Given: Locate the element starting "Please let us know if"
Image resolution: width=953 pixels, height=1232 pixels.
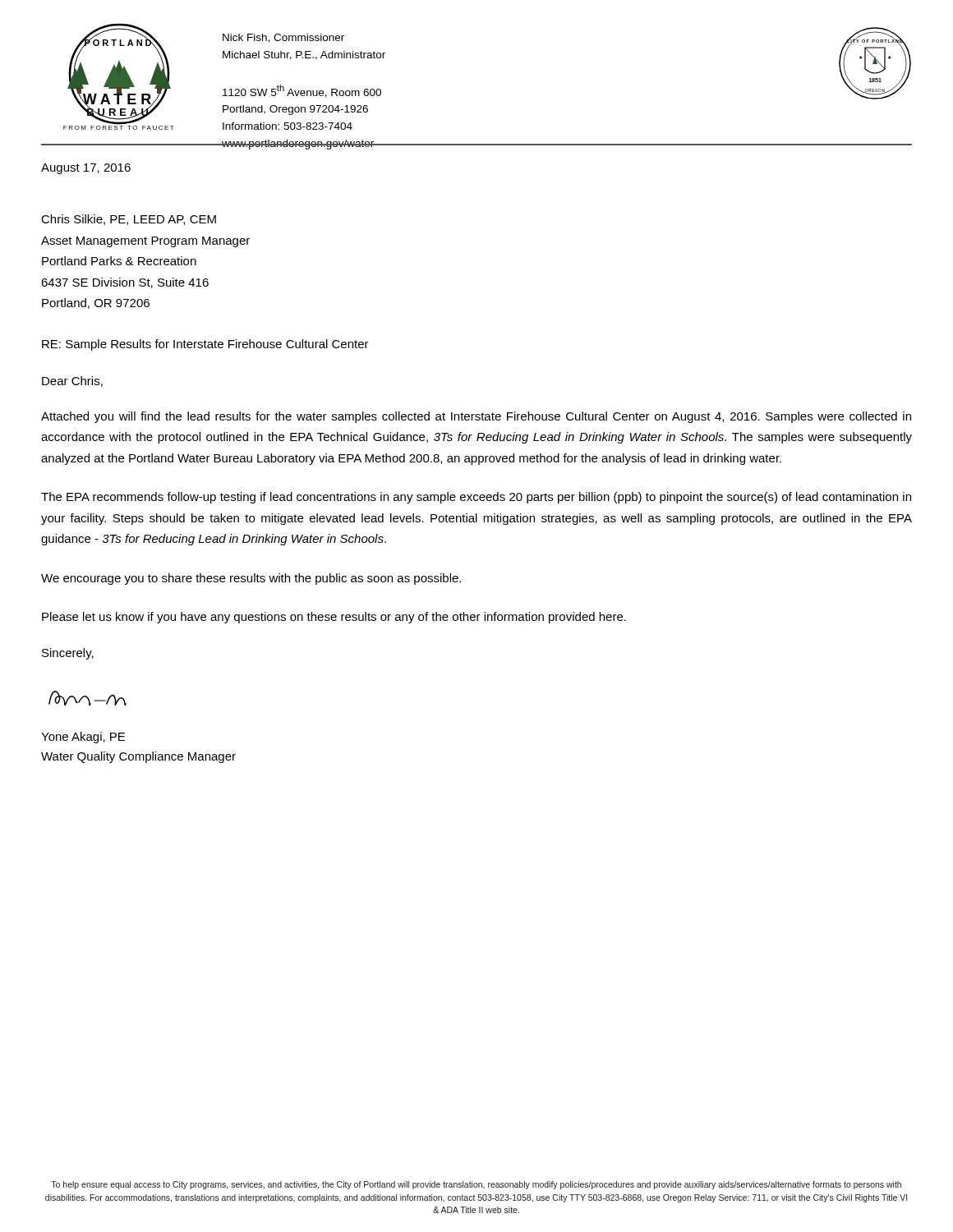Looking at the screenshot, I should point(334,616).
